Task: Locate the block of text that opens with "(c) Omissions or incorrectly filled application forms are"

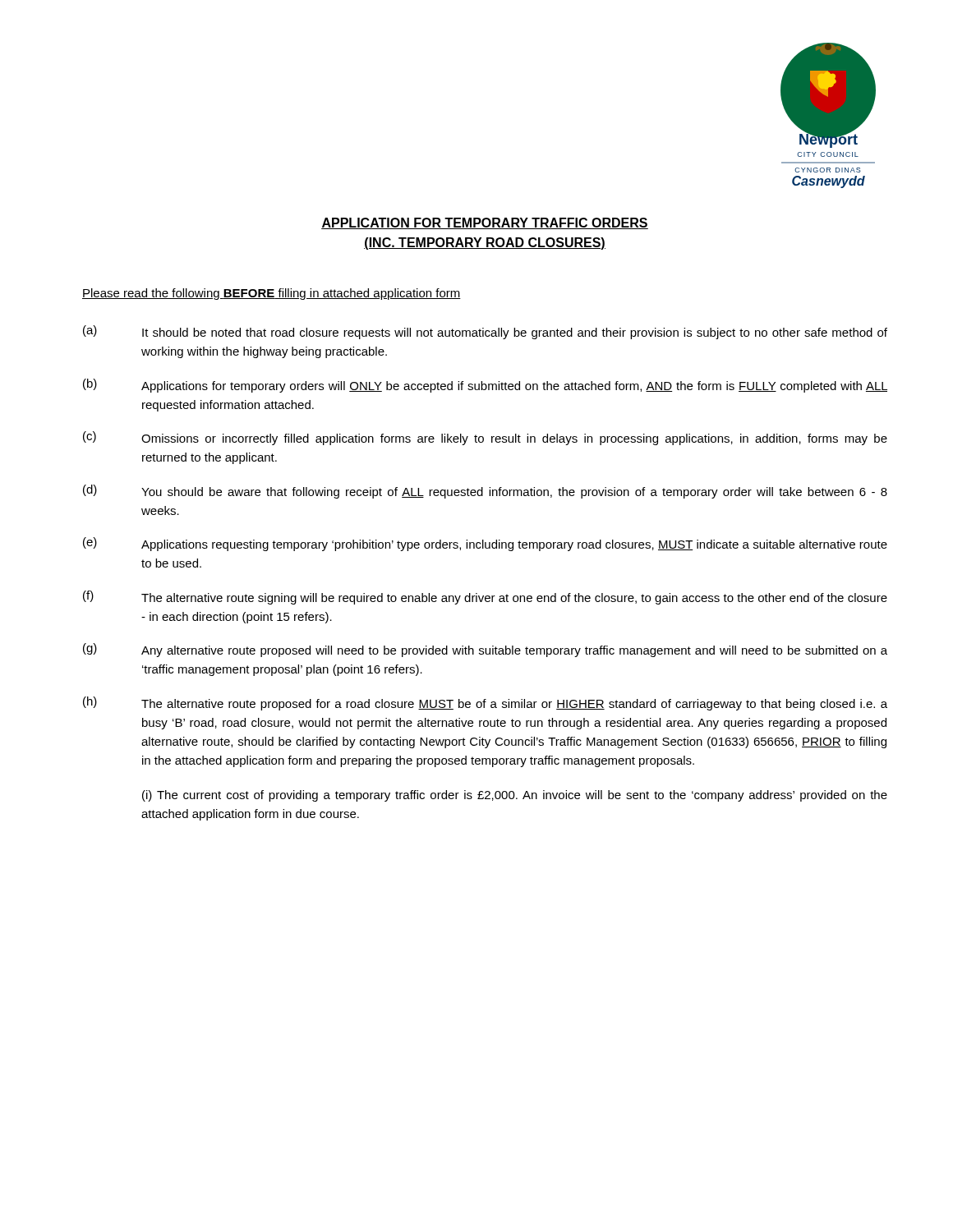Action: (485, 448)
